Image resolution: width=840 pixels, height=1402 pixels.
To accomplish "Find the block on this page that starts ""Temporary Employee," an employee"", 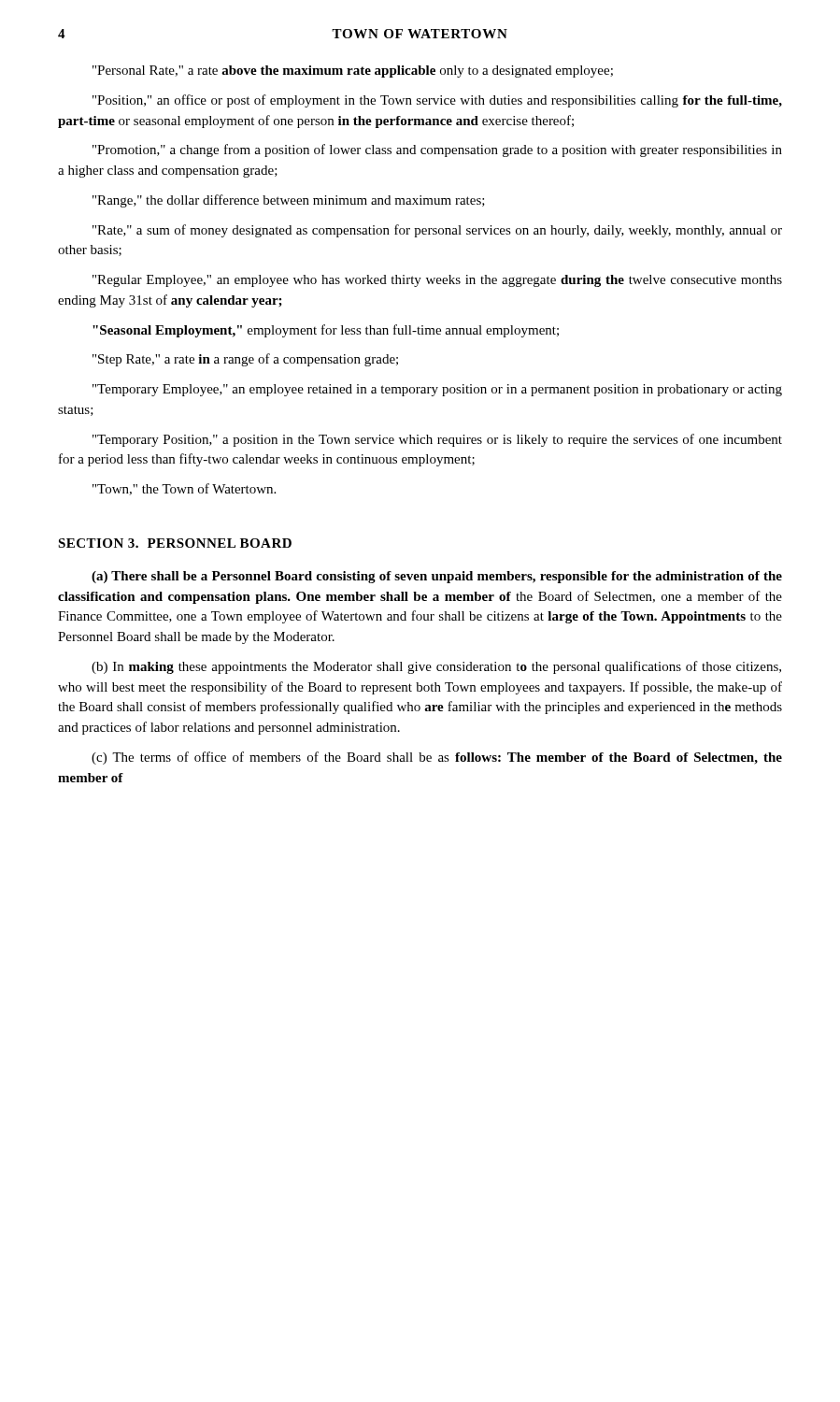I will coord(420,399).
